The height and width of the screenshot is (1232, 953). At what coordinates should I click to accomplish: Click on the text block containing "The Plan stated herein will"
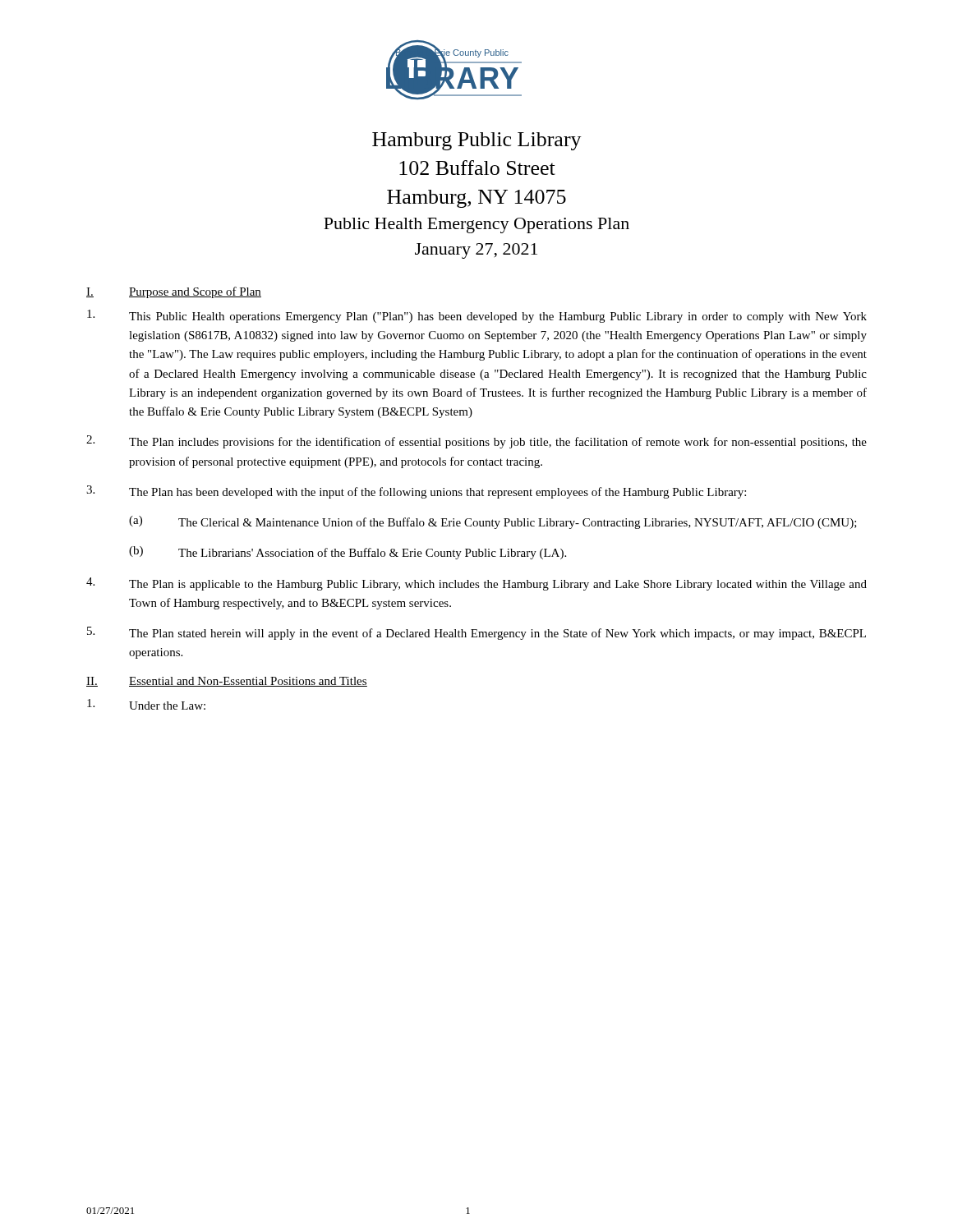pos(476,643)
